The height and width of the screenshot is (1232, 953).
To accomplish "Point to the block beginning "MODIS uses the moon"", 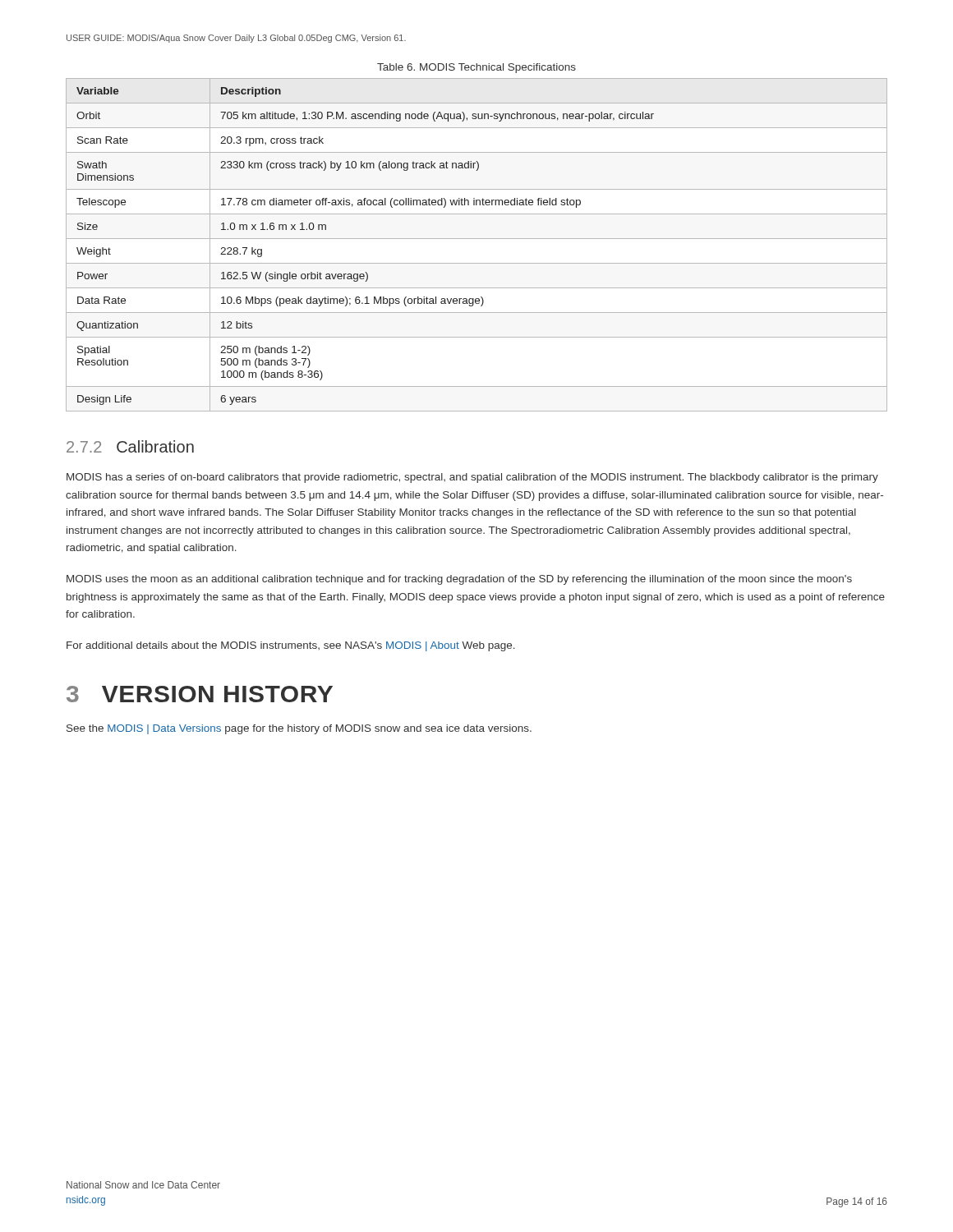I will tap(475, 596).
